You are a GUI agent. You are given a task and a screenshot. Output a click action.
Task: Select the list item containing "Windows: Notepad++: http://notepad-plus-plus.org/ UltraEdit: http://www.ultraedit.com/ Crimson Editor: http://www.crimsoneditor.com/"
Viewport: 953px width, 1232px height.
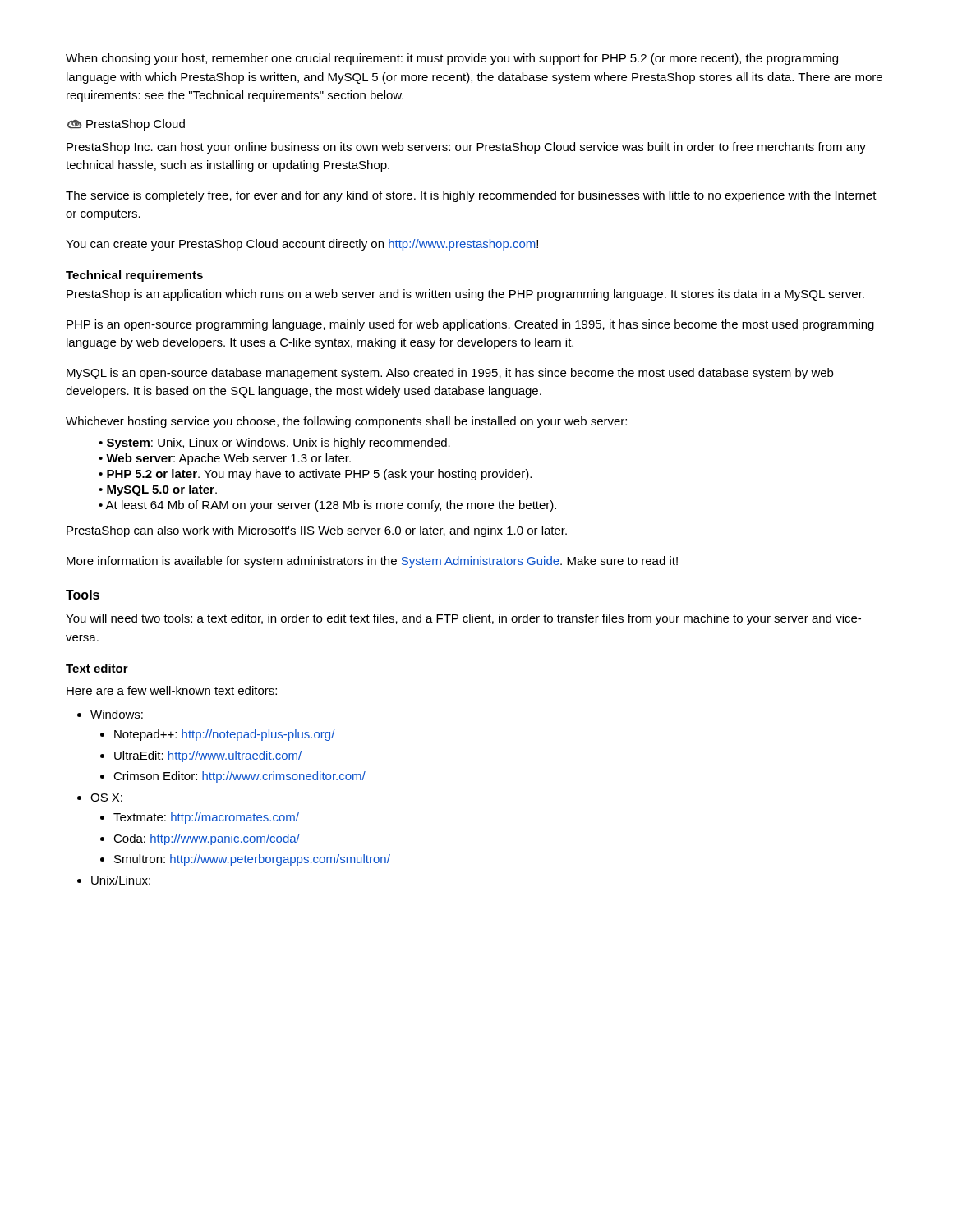[110, 714]
